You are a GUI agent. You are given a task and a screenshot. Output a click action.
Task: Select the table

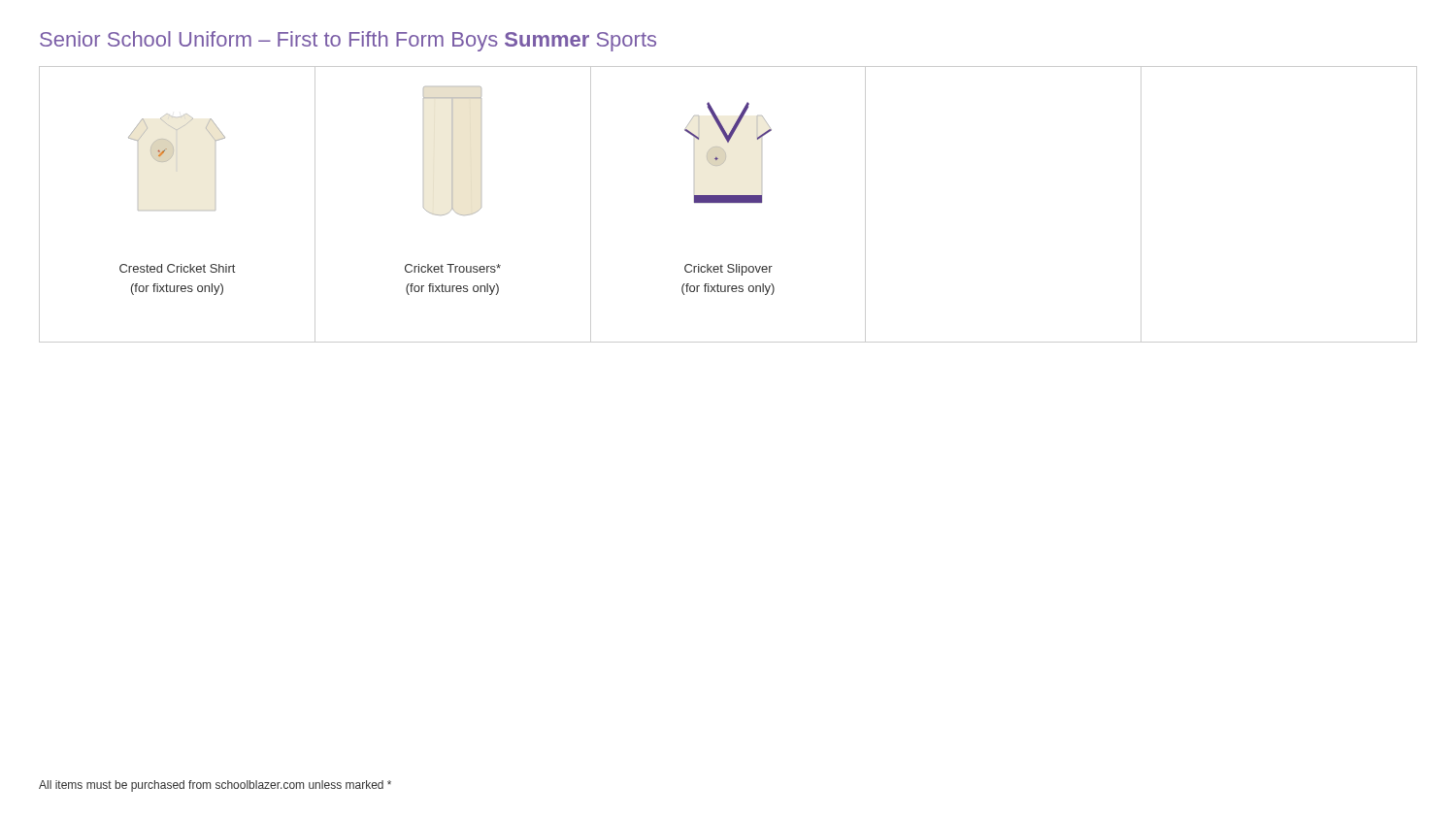coord(728,204)
